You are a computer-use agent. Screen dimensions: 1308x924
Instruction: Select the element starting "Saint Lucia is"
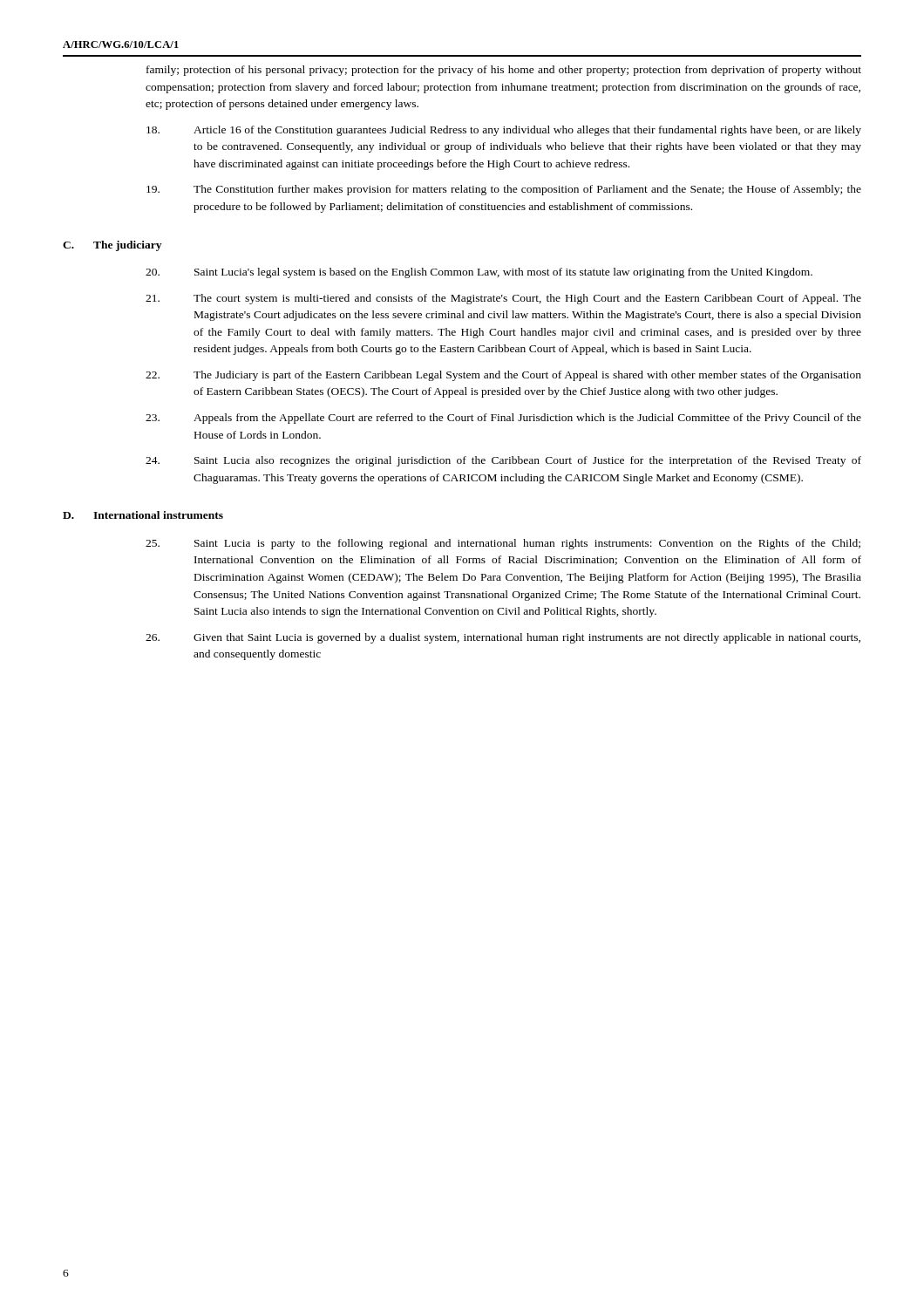(x=503, y=577)
